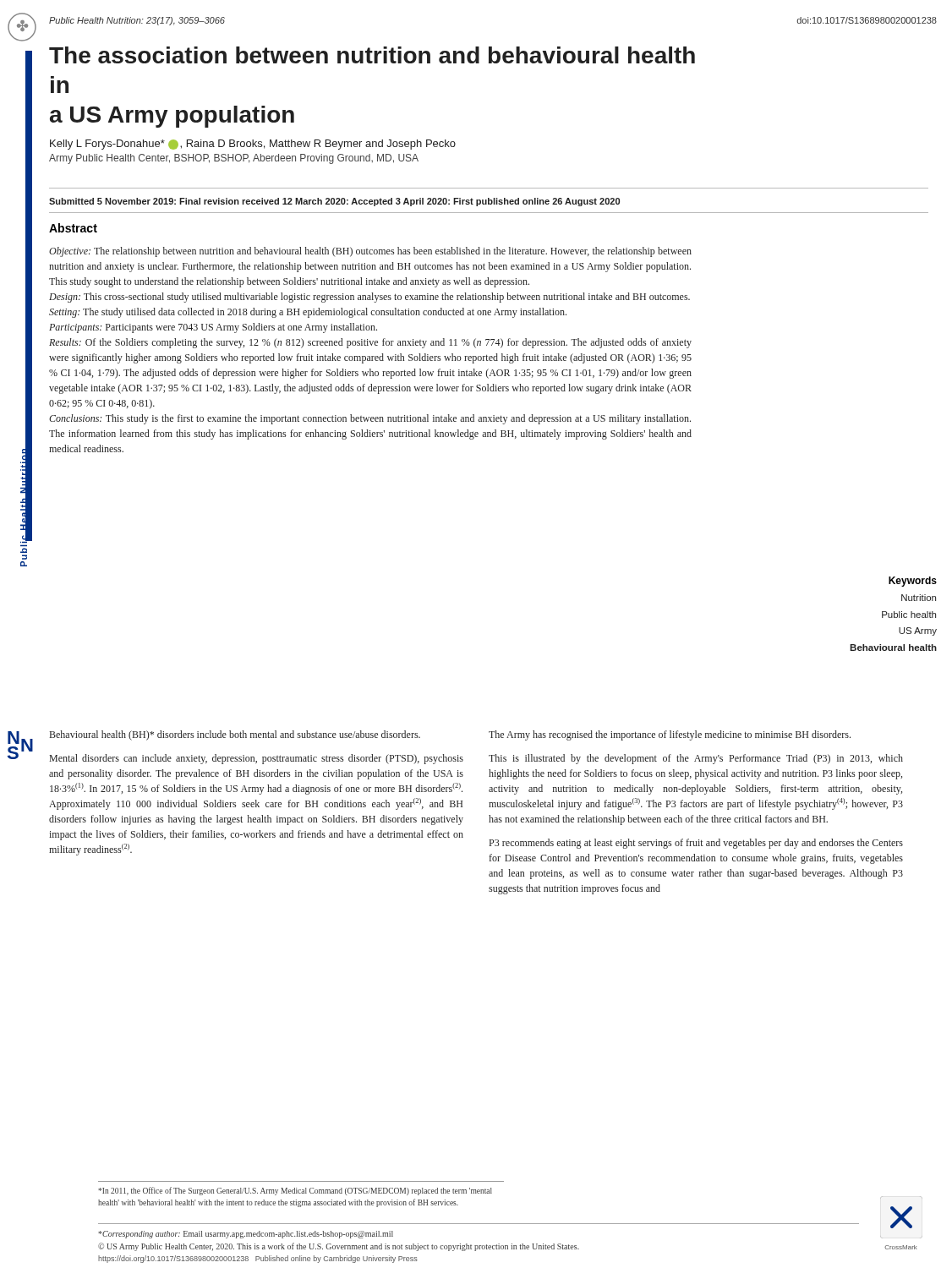Find the block starting "Keywords Nutrition Public health US Army Behavioural"

pos(871,615)
